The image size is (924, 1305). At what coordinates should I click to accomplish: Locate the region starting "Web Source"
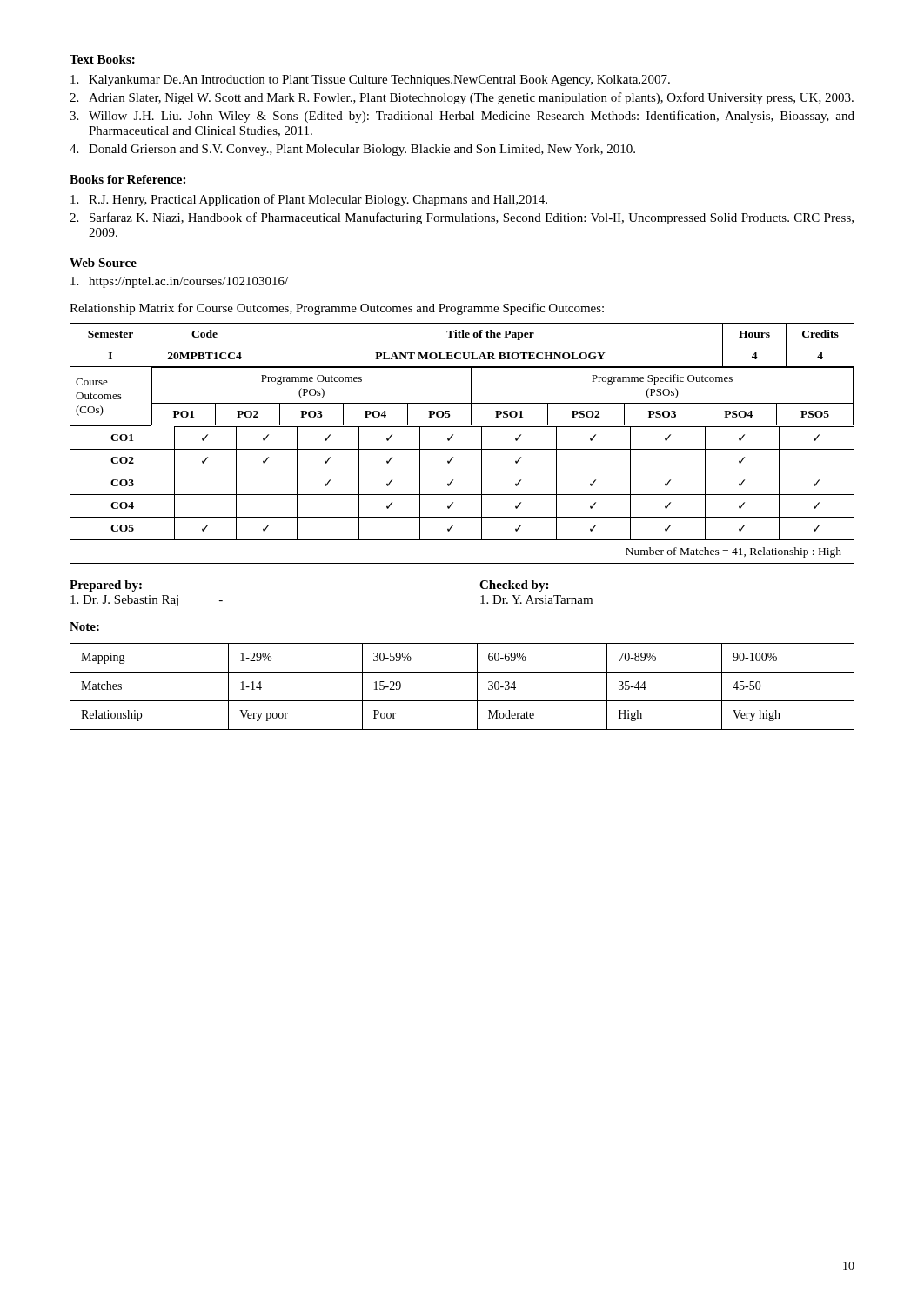point(103,263)
